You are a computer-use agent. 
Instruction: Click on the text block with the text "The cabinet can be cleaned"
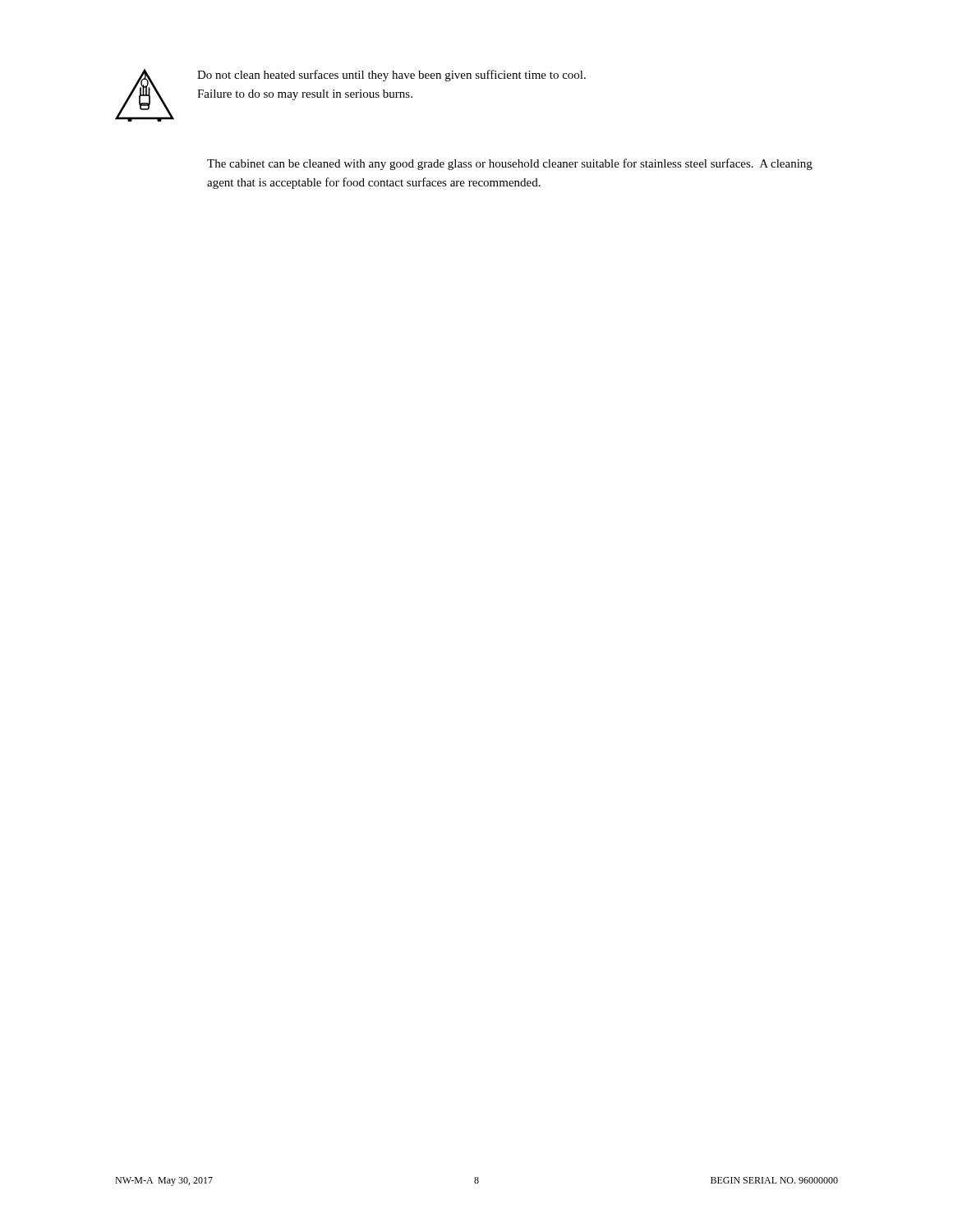point(510,173)
